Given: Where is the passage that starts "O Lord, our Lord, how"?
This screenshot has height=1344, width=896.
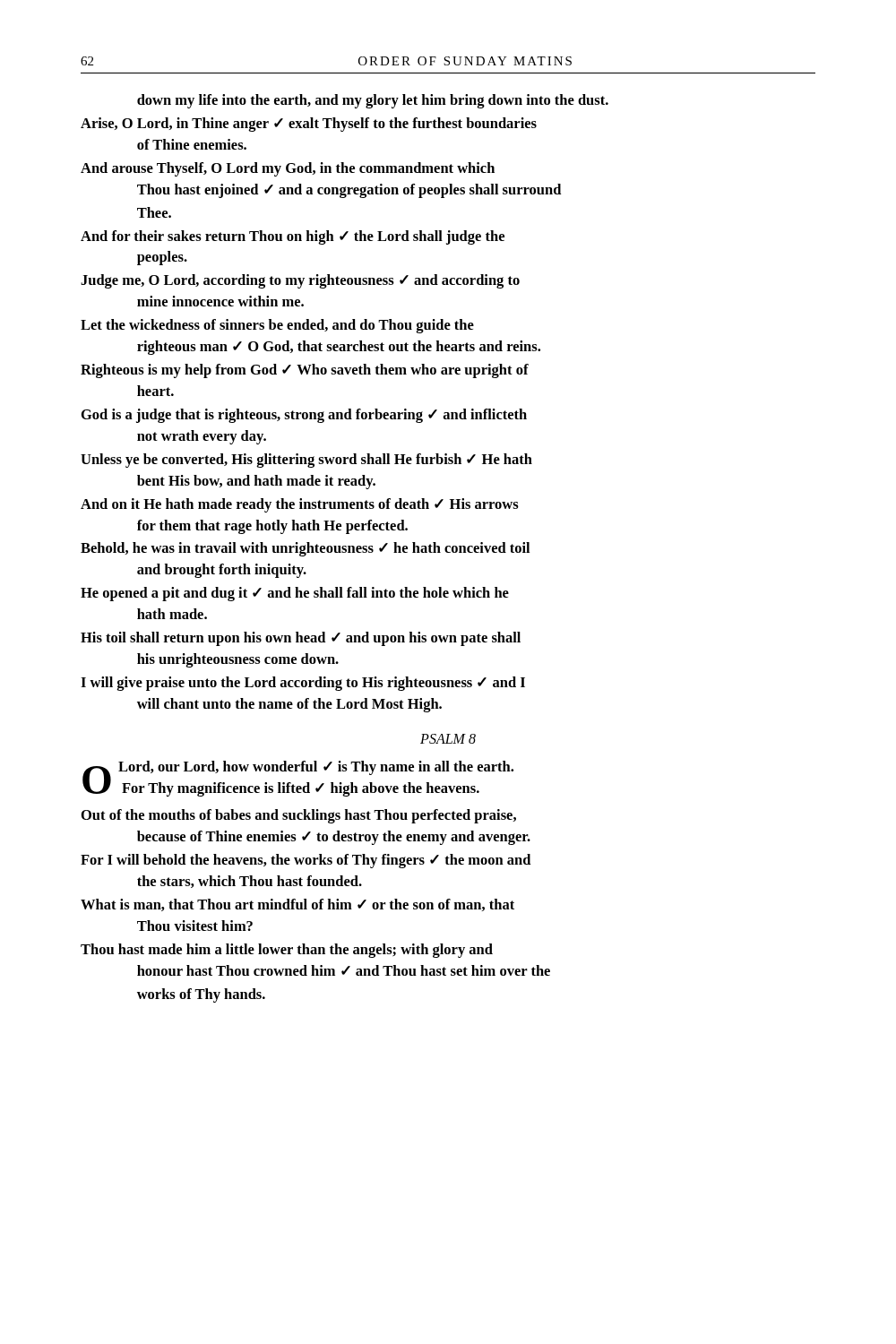Looking at the screenshot, I should coord(448,780).
